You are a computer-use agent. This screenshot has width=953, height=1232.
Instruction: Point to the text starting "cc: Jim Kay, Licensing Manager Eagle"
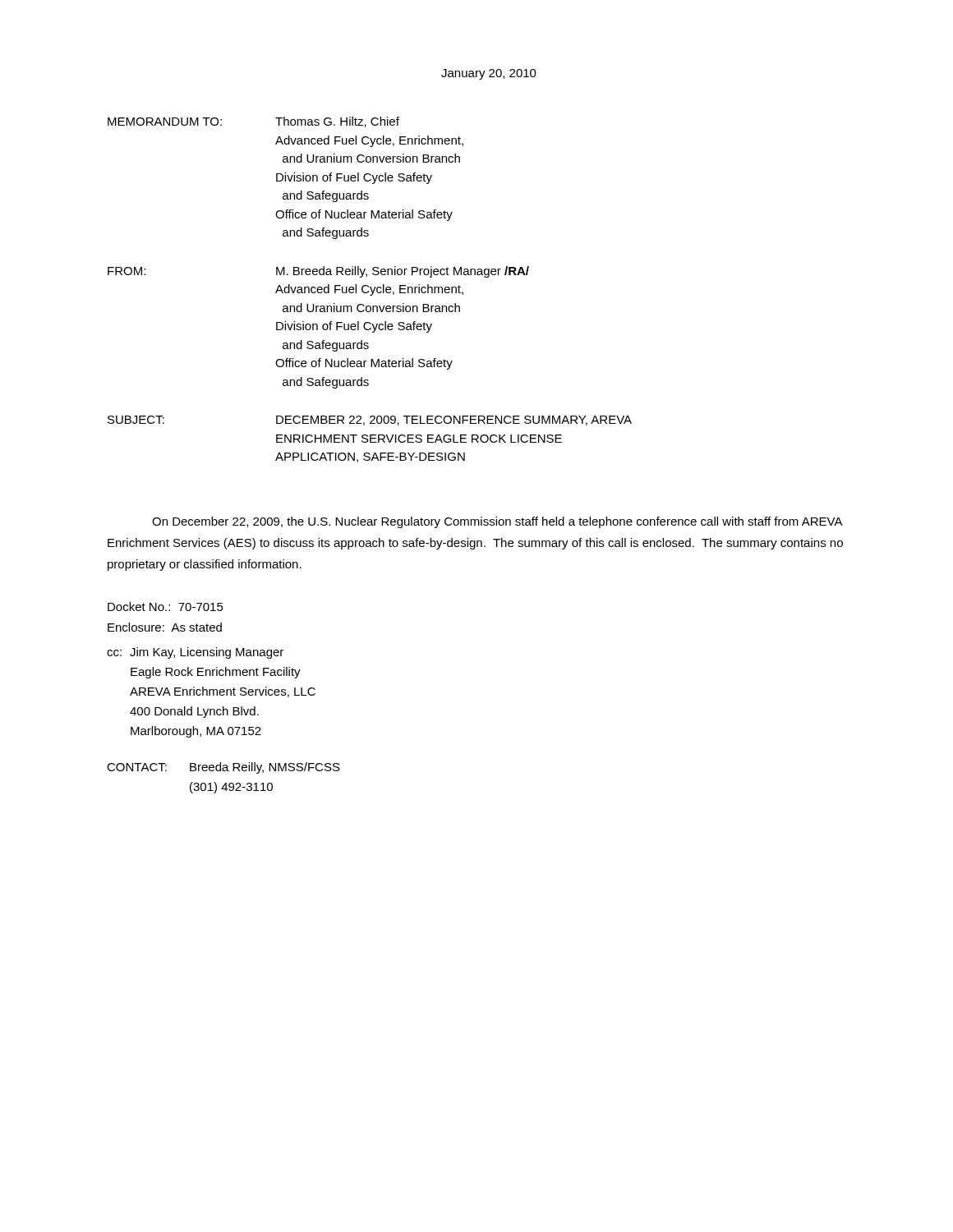211,692
